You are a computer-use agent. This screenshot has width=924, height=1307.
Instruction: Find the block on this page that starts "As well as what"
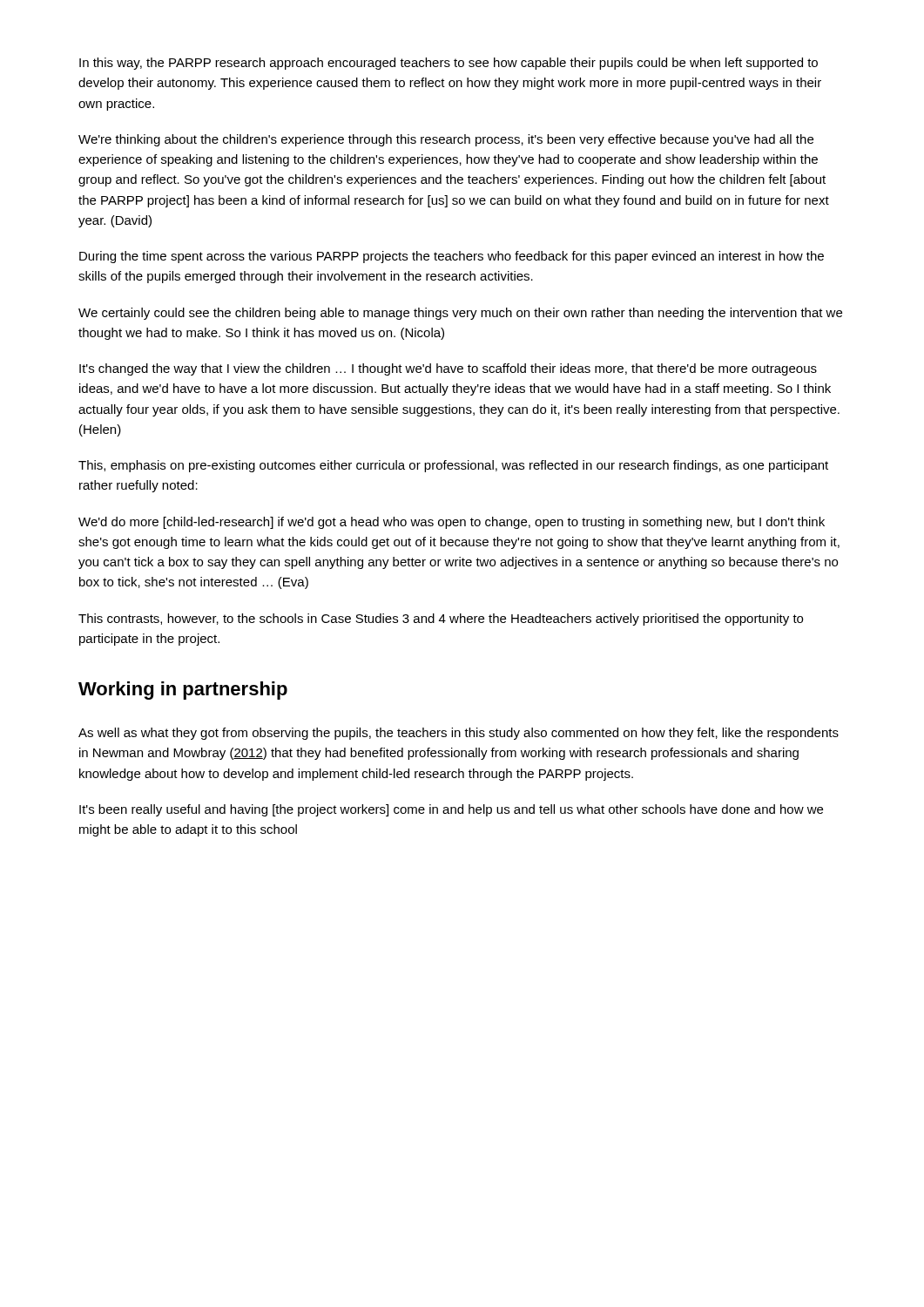[x=458, y=753]
